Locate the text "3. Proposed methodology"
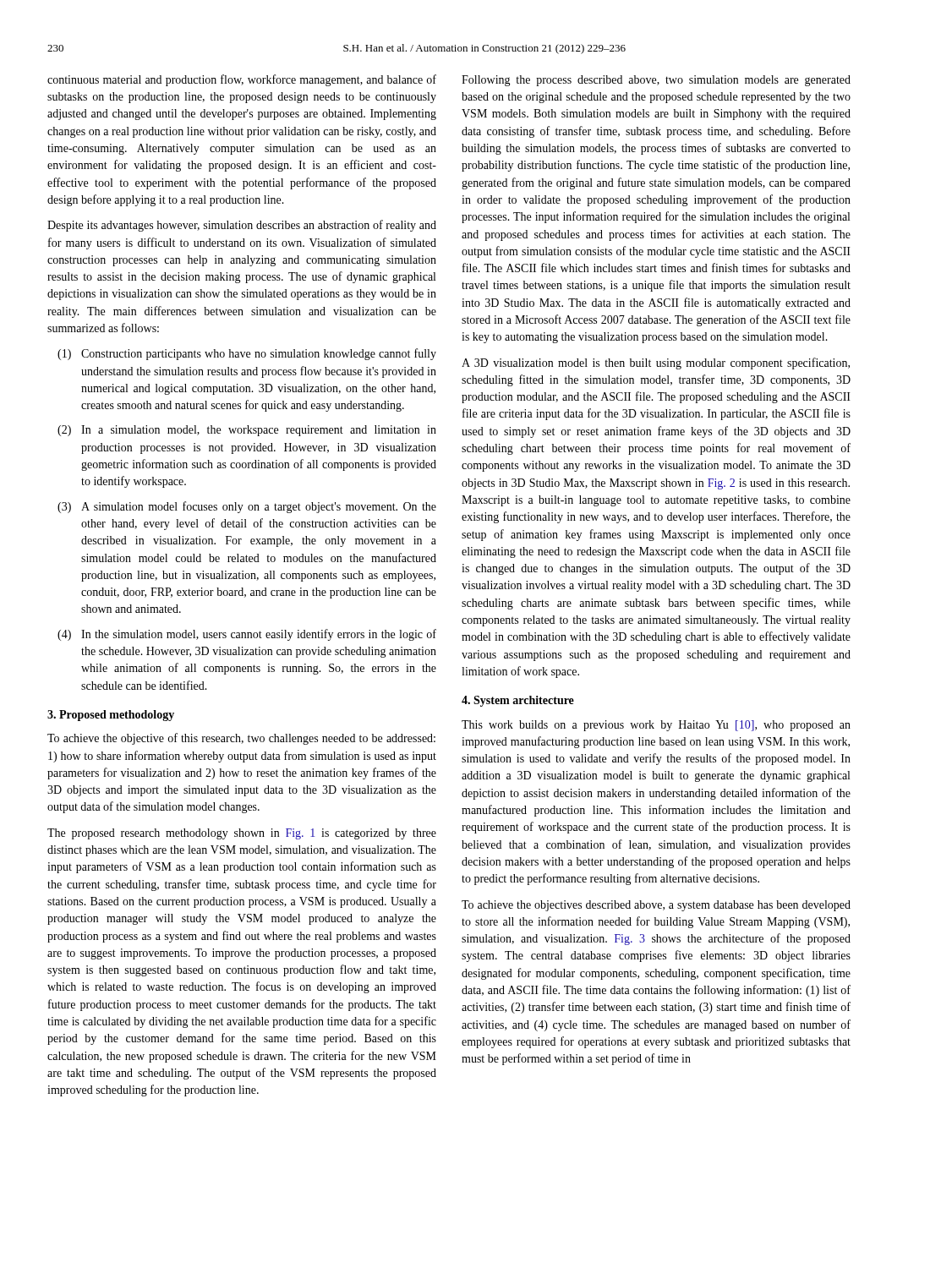 point(111,715)
